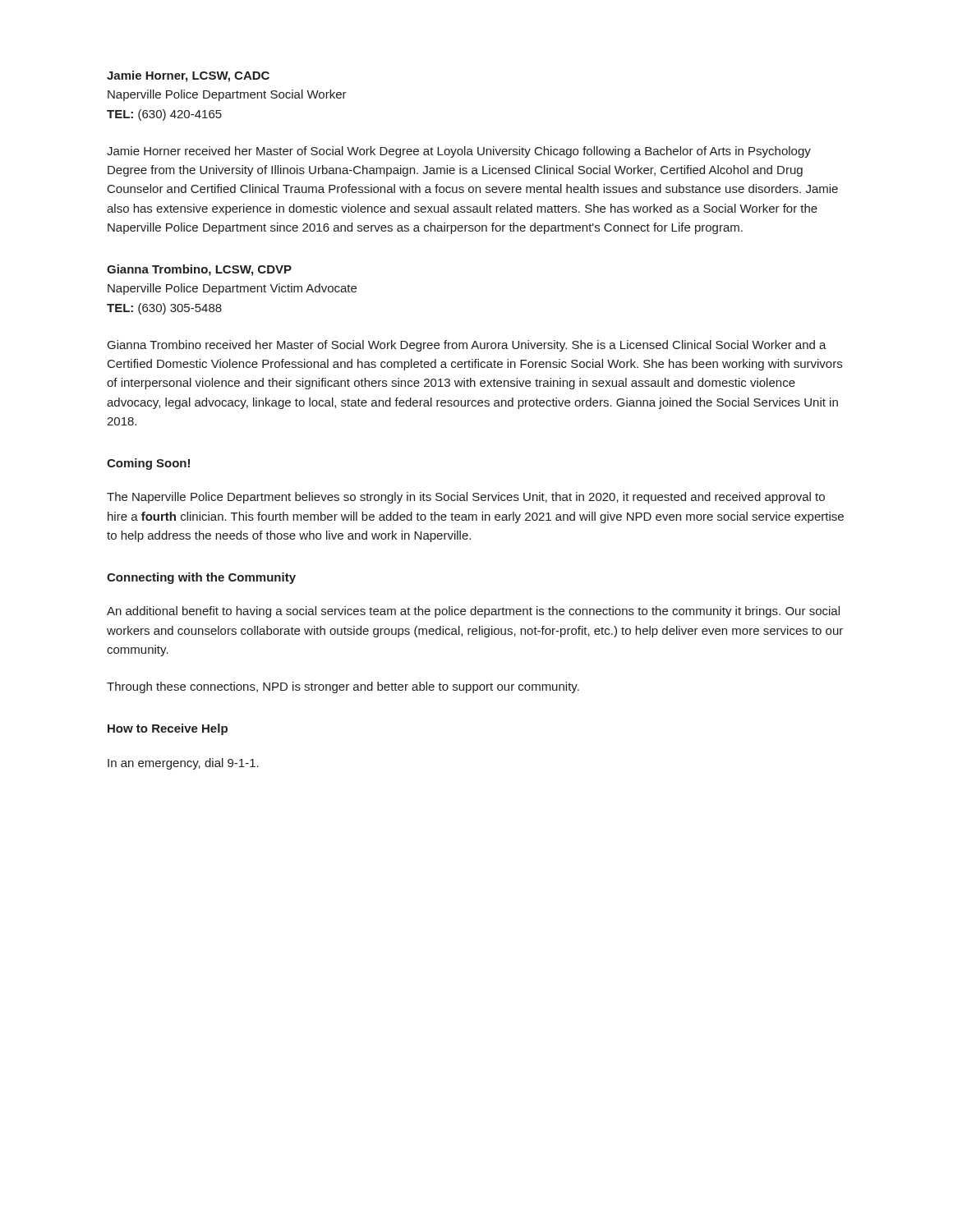Locate the text containing "TEL: (630) 420-4165"

click(164, 113)
